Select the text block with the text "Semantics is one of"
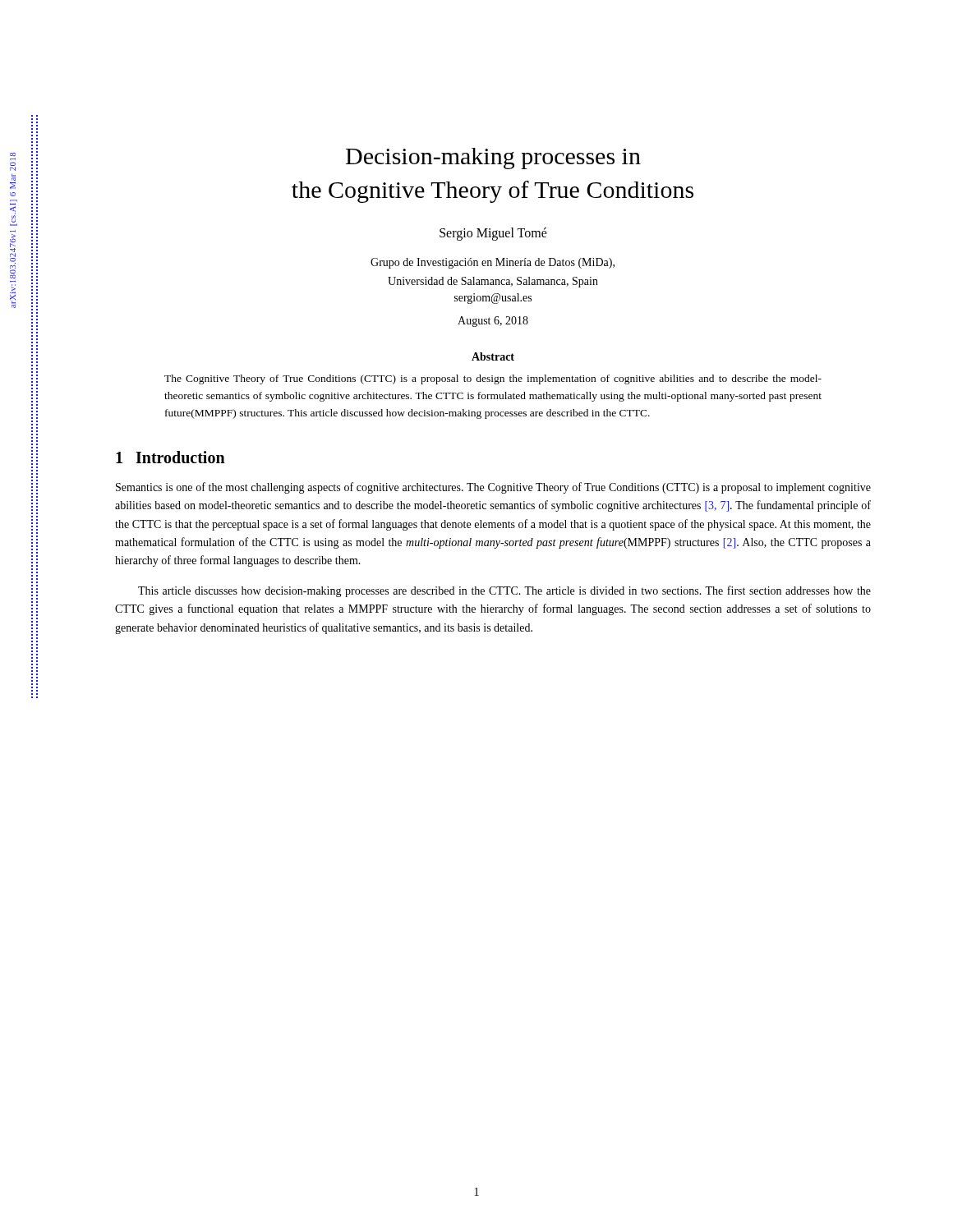Viewport: 953px width, 1232px height. click(x=493, y=558)
